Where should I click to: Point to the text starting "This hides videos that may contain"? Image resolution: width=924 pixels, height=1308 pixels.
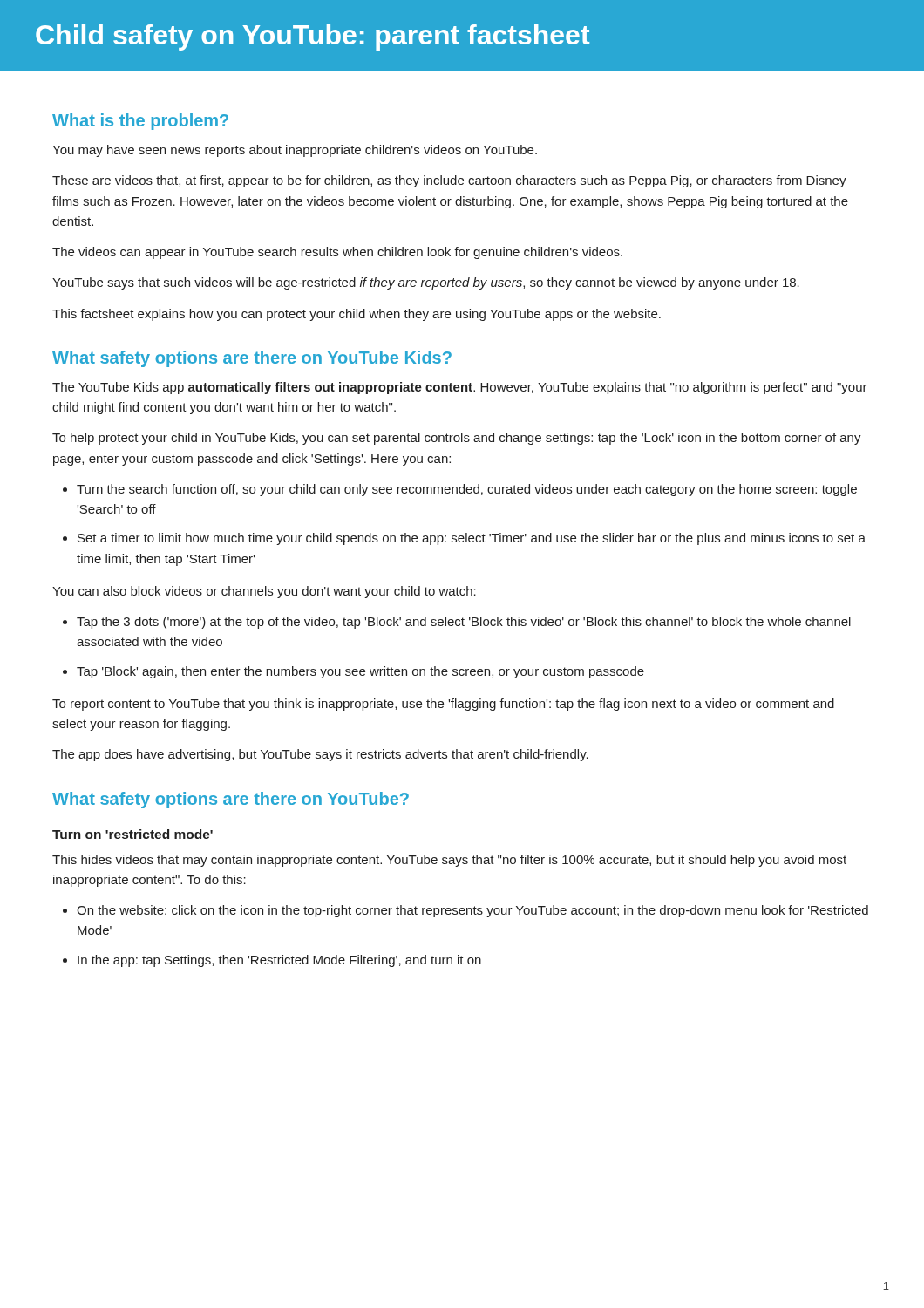pos(449,869)
